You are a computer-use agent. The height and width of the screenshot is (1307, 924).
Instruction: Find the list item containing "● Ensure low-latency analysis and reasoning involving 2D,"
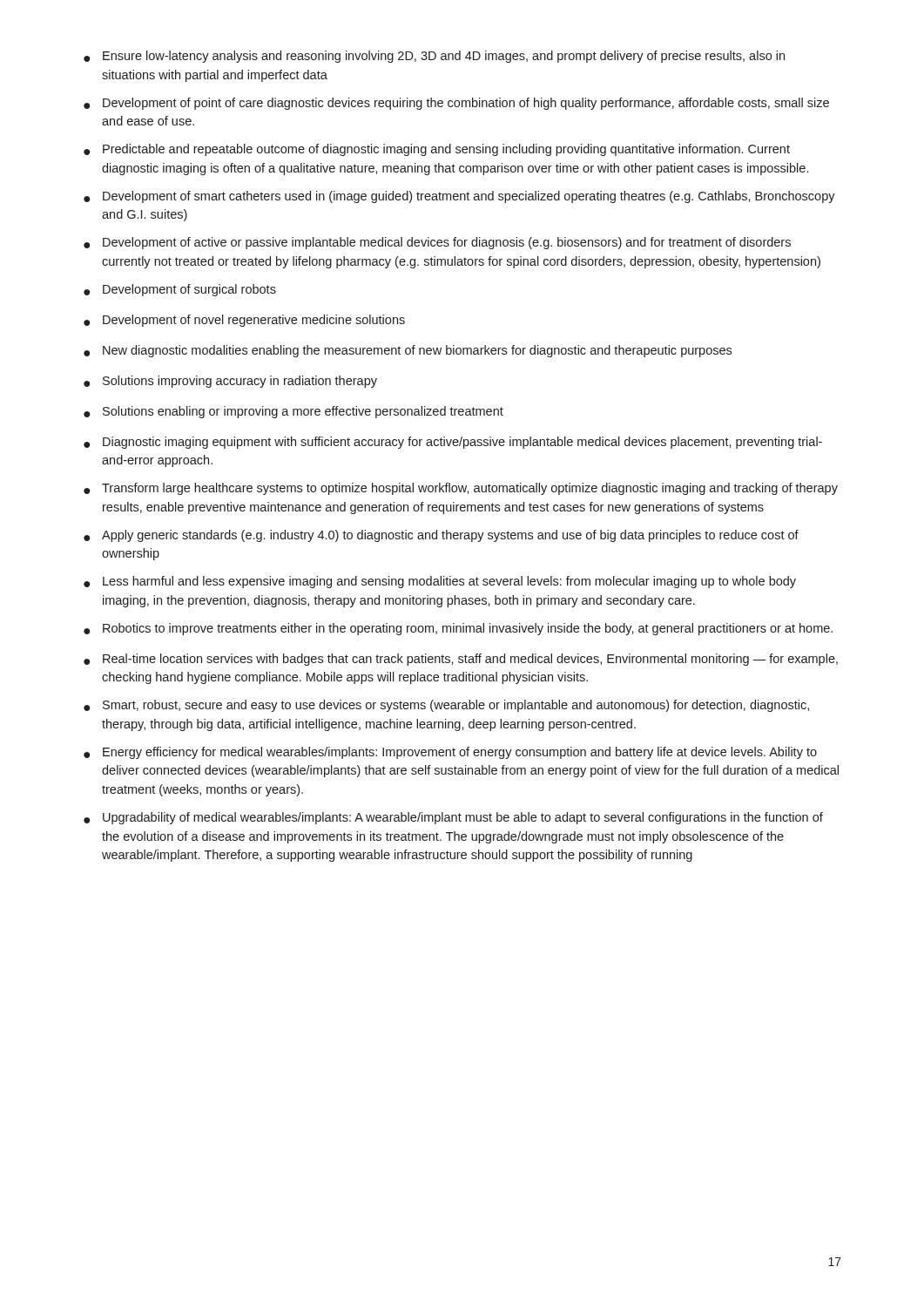pos(462,66)
